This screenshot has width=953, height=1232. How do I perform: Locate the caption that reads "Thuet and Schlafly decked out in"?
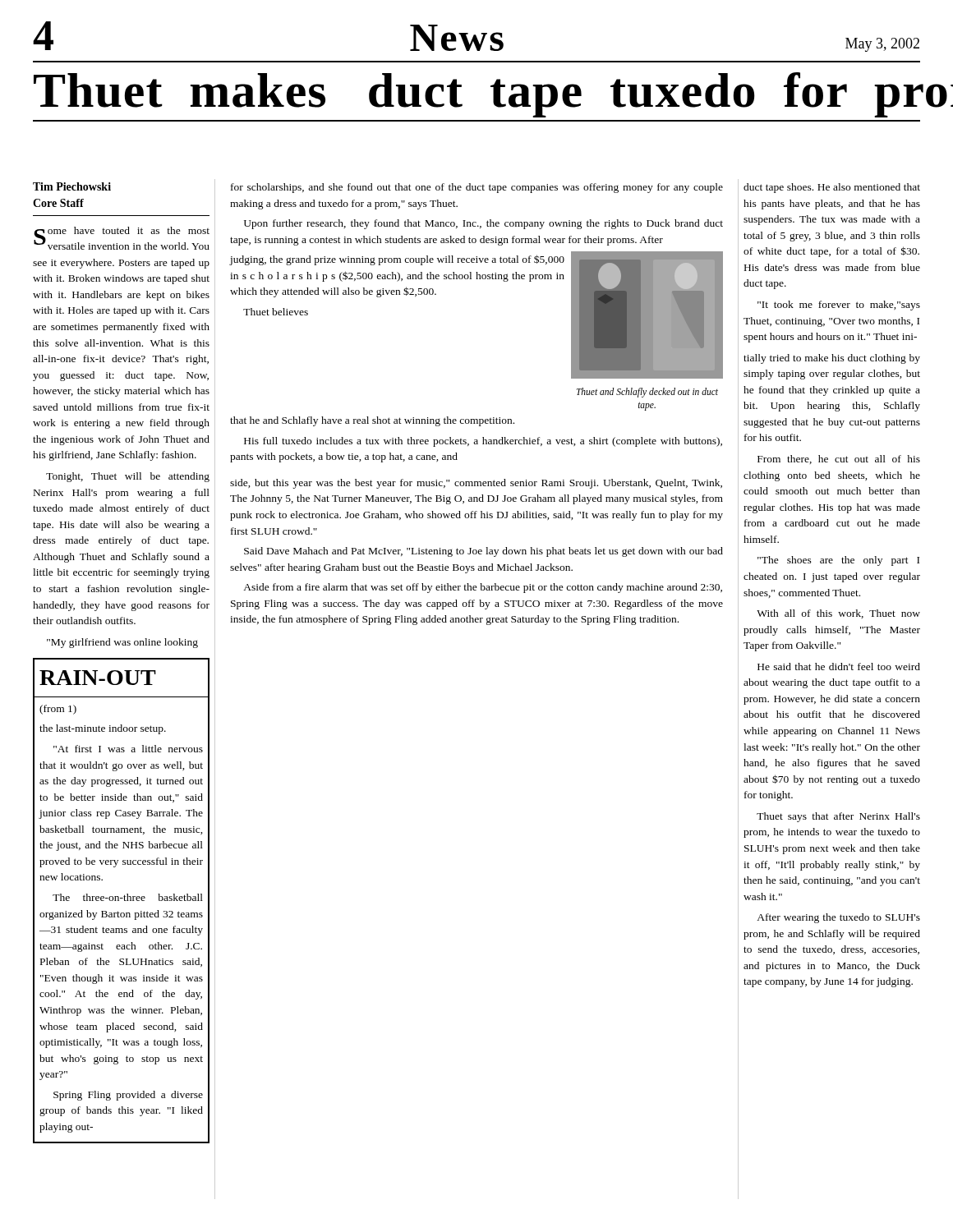pyautogui.click(x=647, y=398)
